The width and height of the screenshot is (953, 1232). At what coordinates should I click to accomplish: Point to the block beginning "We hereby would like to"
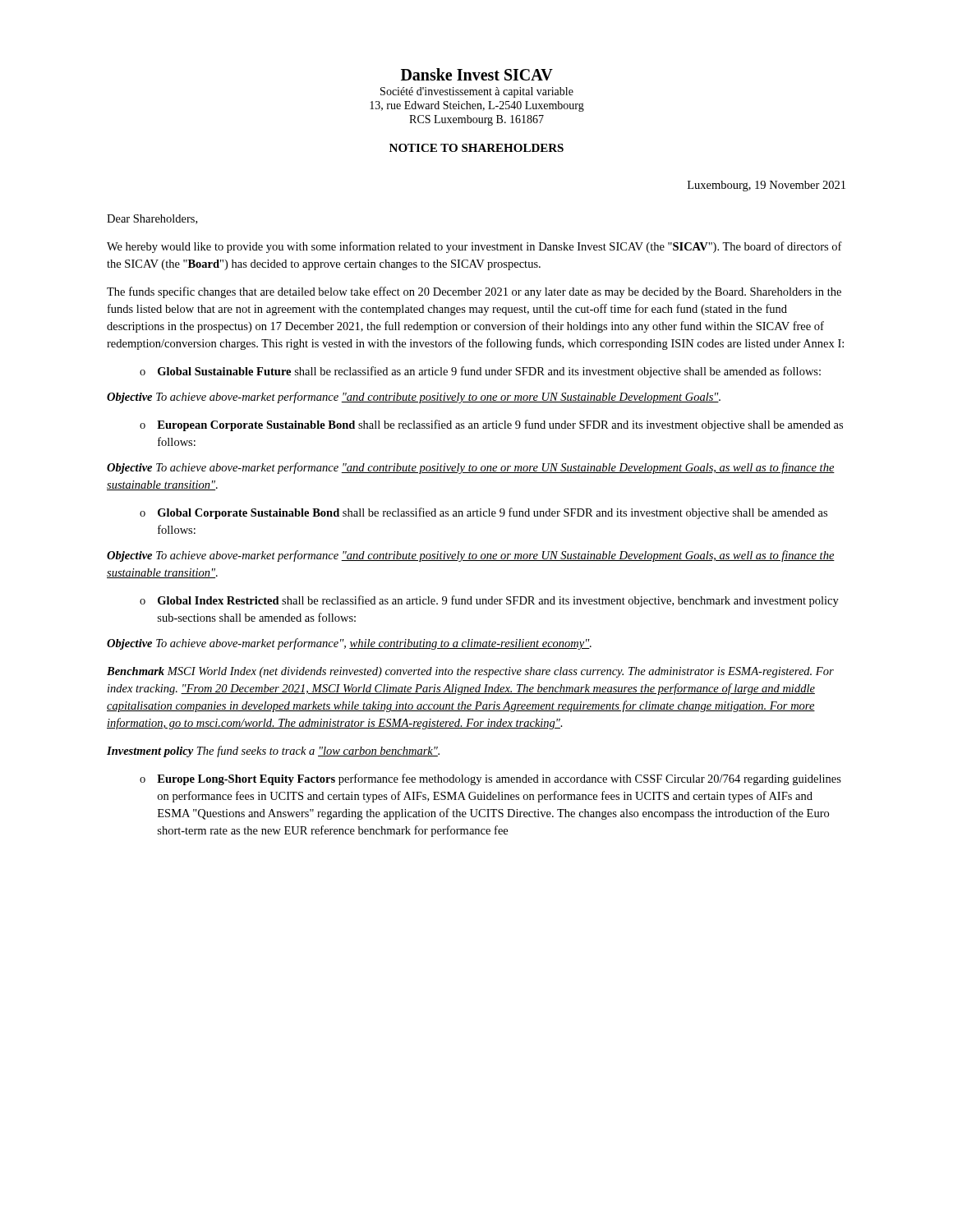476,255
